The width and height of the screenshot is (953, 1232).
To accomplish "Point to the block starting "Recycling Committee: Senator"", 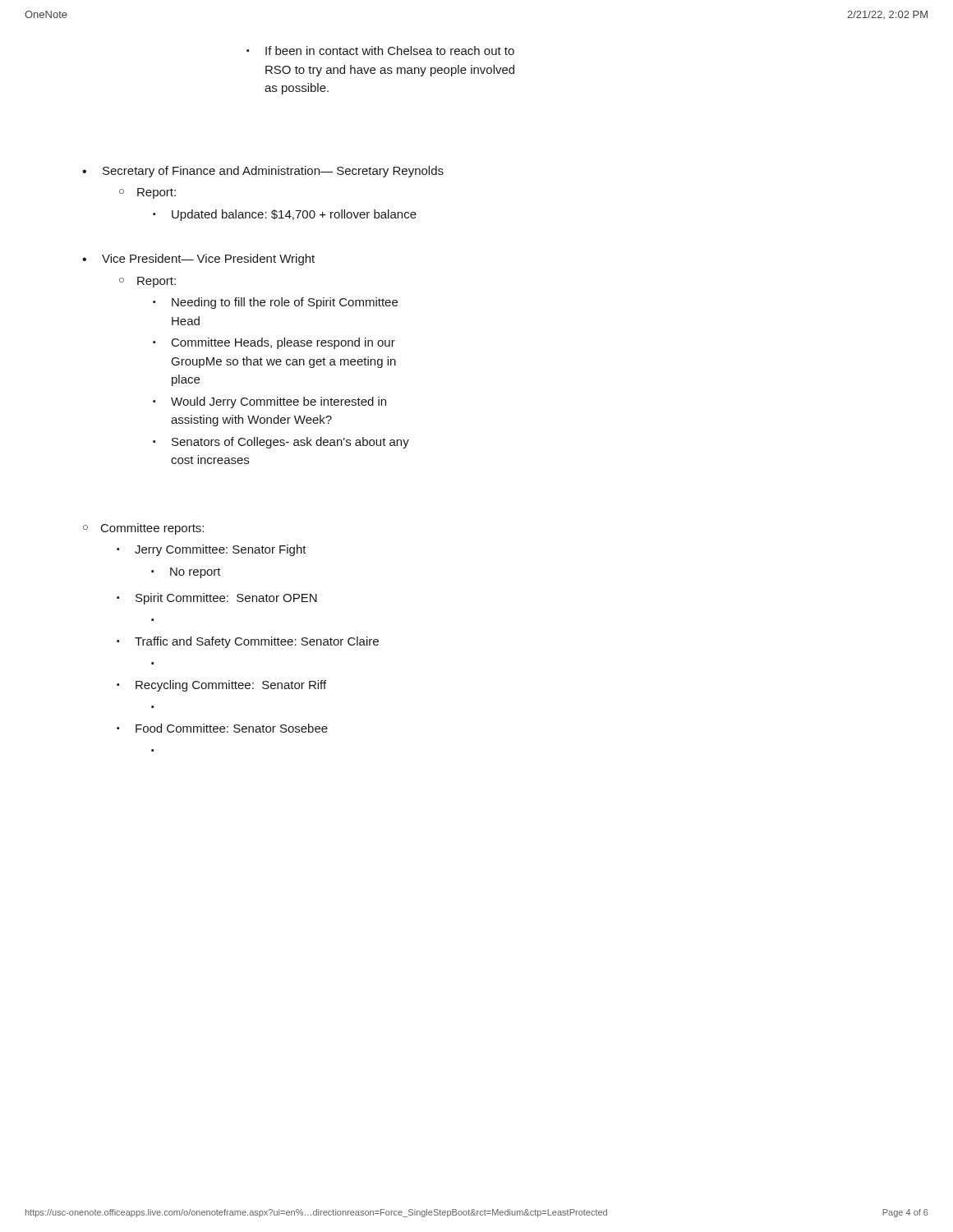I will [x=231, y=686].
